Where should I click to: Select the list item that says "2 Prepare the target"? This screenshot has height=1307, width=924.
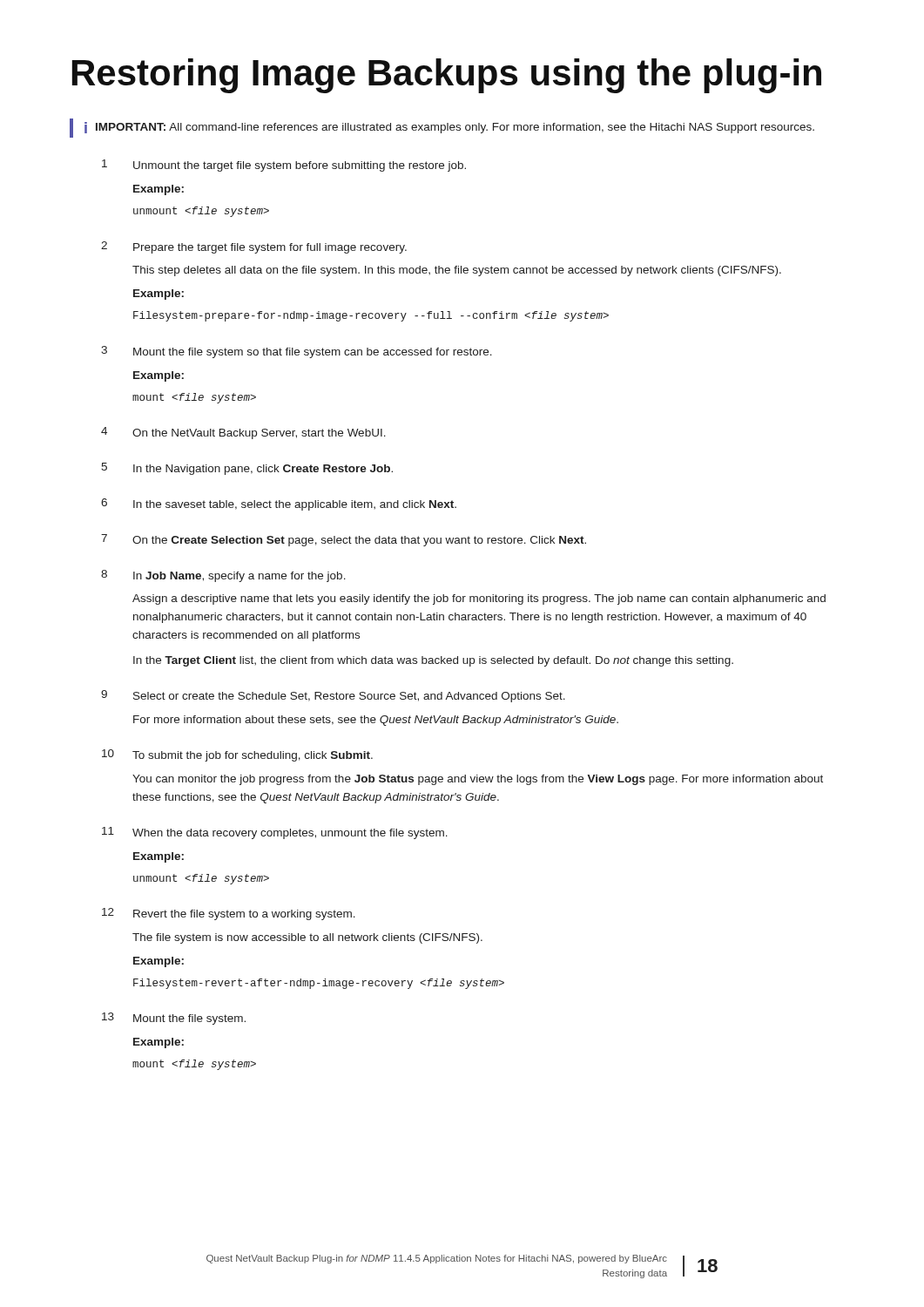(478, 285)
